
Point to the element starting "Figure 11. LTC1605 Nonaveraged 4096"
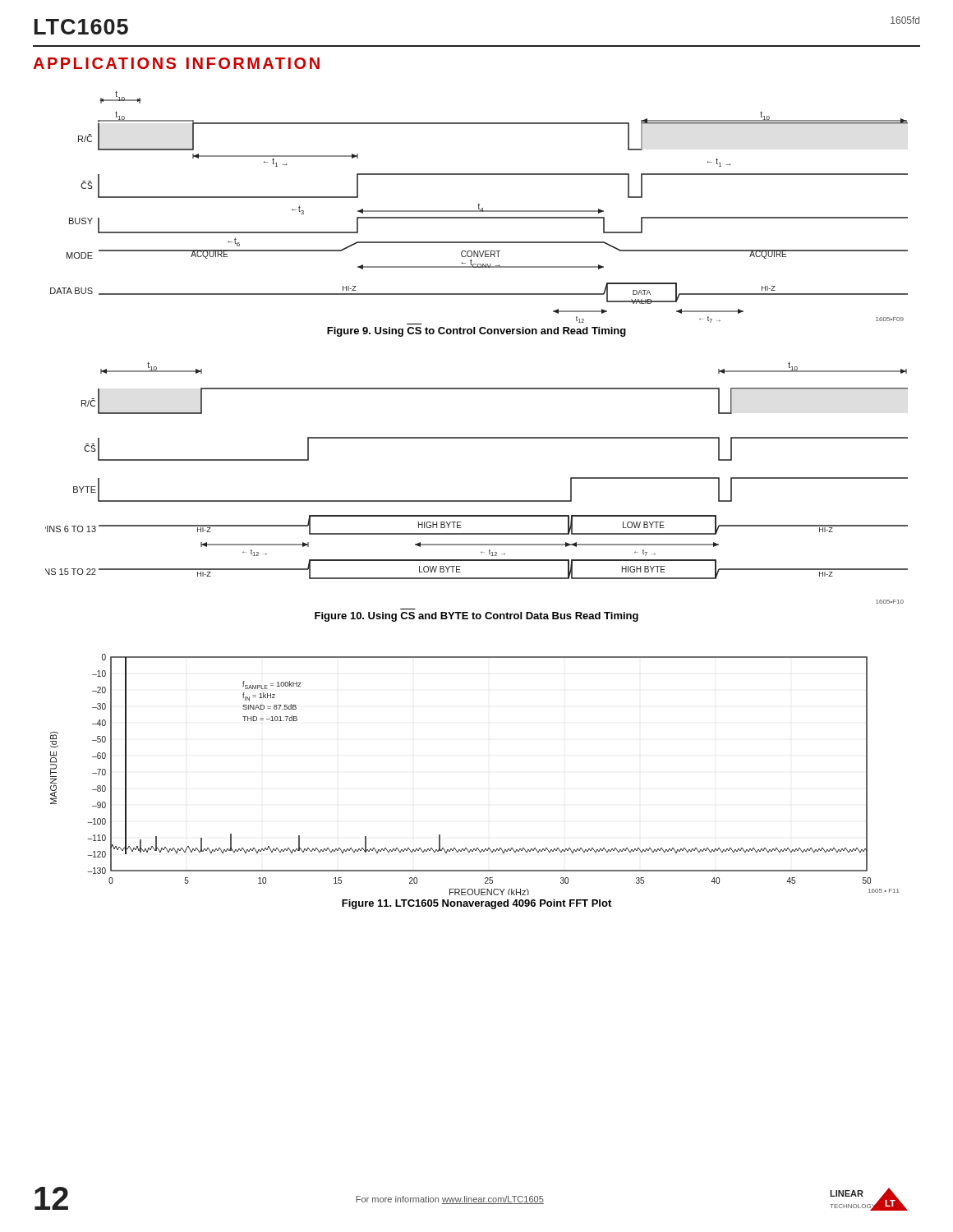click(x=476, y=903)
